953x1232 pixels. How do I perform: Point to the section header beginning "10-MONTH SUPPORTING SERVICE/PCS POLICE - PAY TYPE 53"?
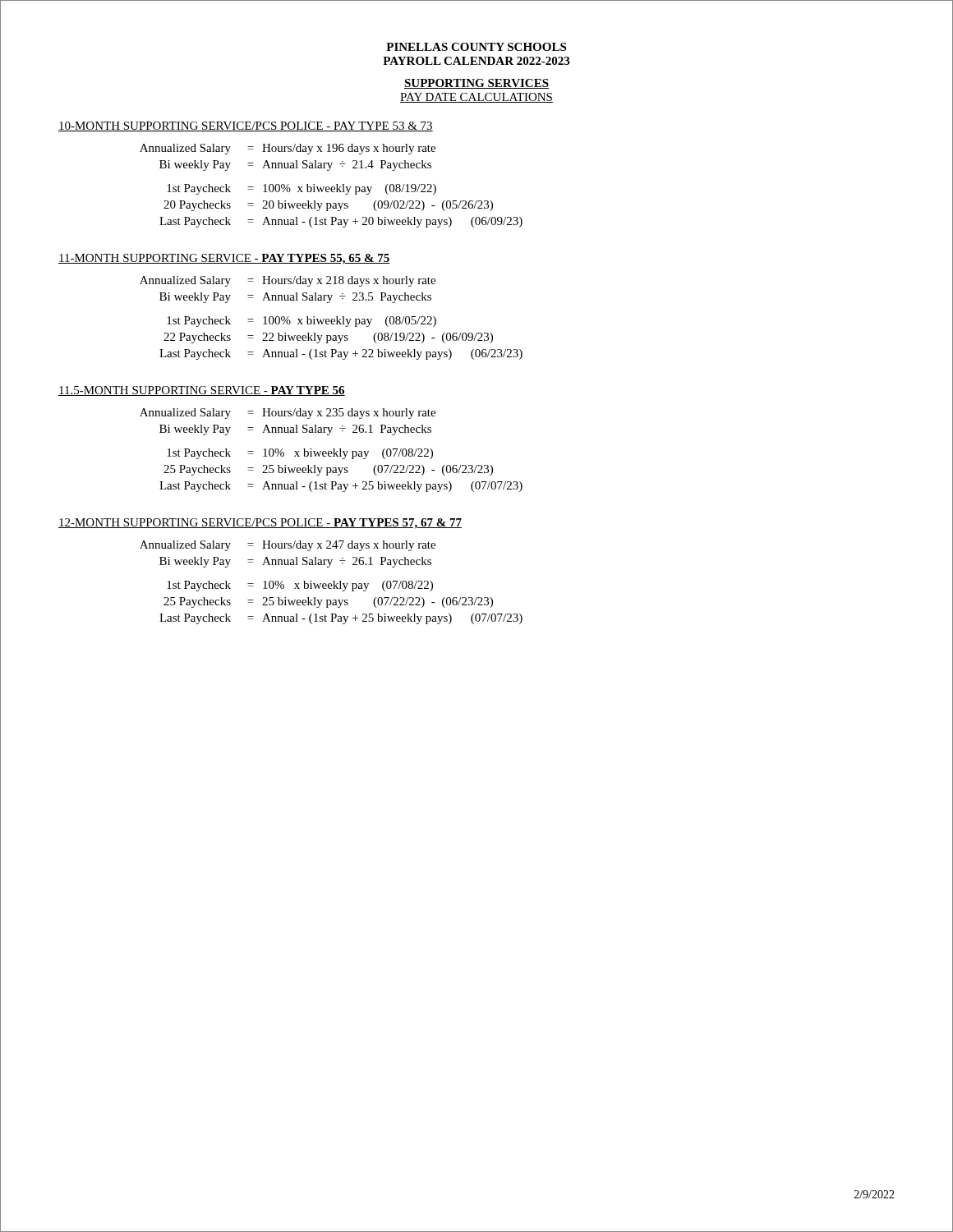pyautogui.click(x=245, y=126)
